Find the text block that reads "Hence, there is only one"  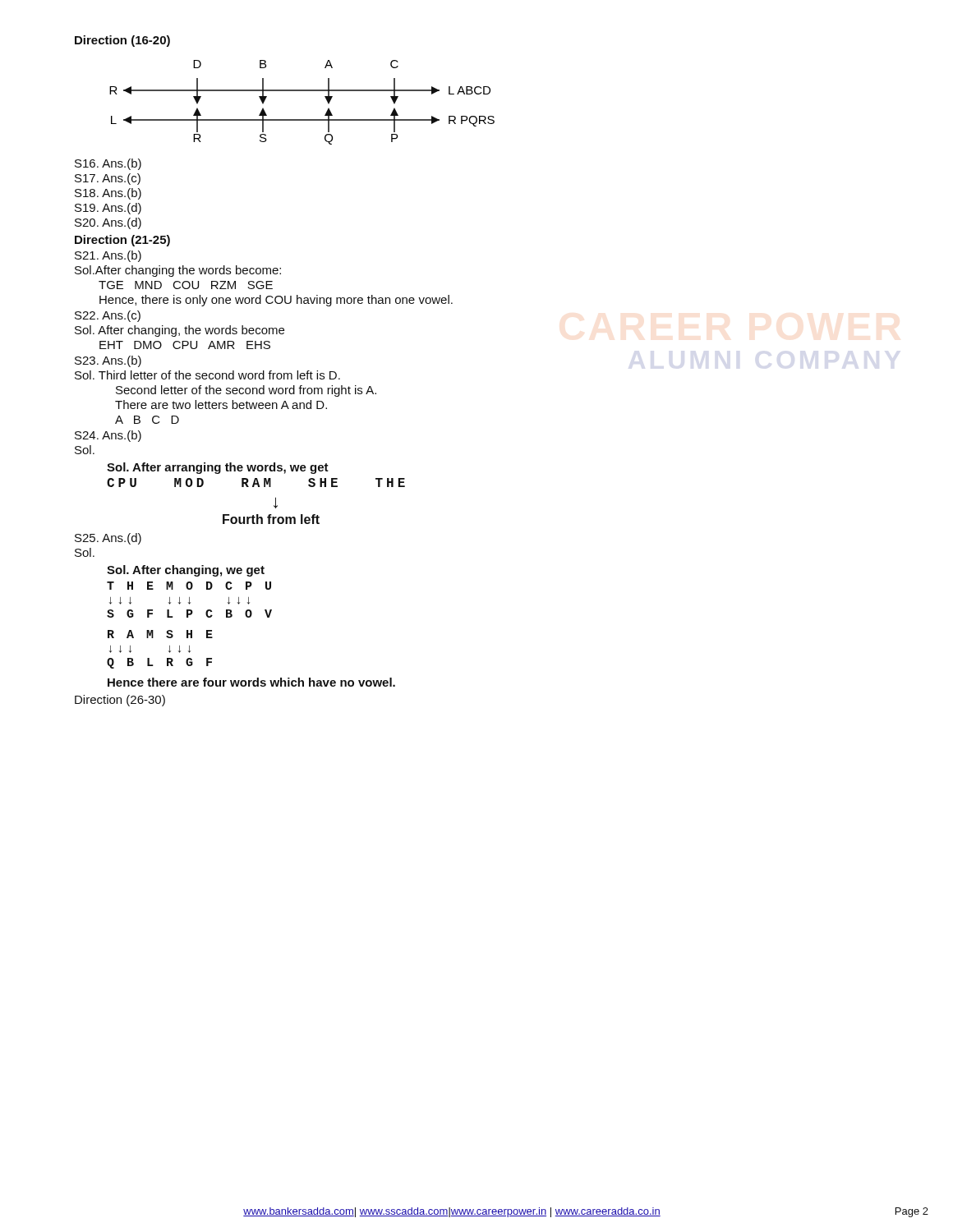(276, 299)
